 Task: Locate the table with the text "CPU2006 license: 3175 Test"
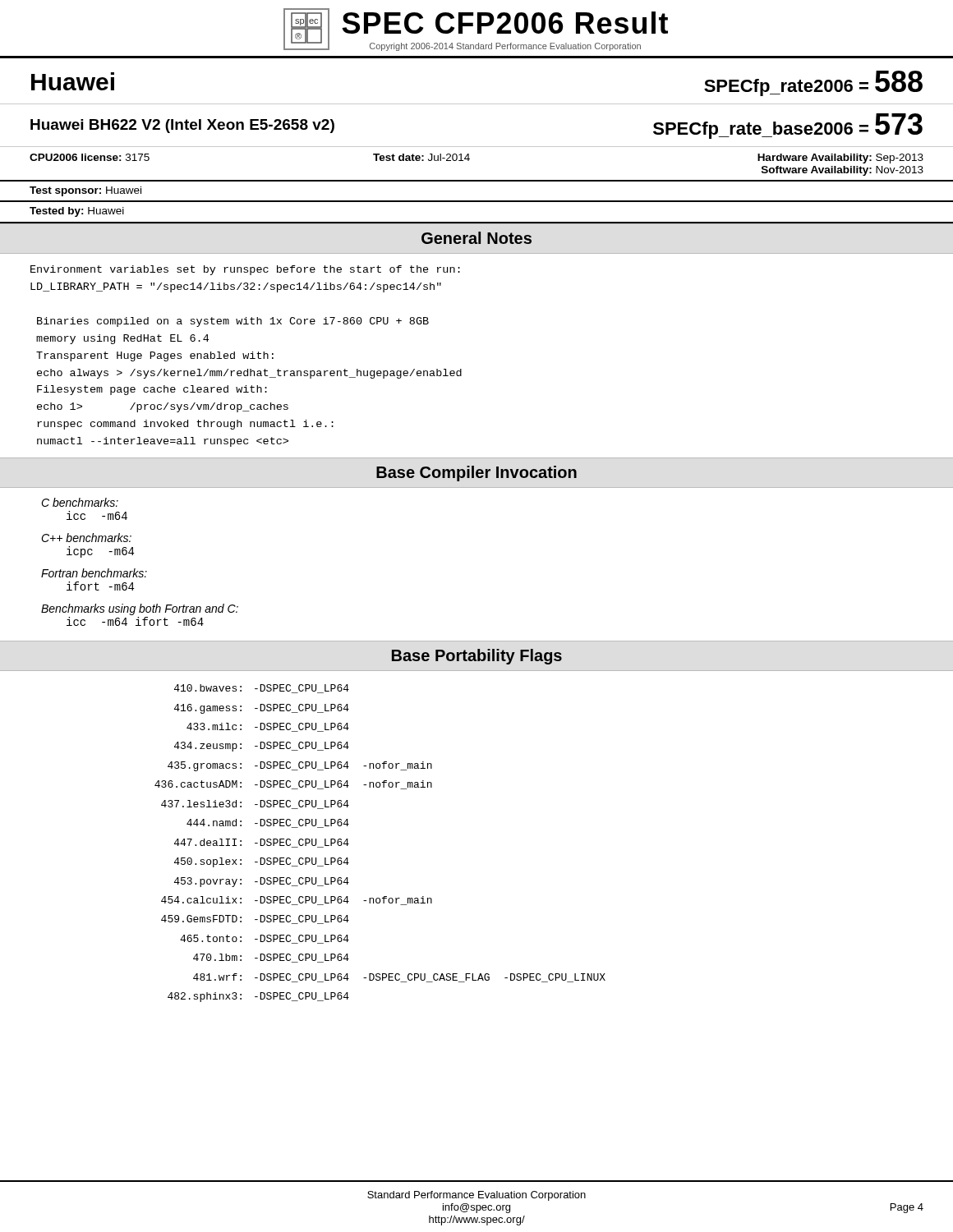476,164
